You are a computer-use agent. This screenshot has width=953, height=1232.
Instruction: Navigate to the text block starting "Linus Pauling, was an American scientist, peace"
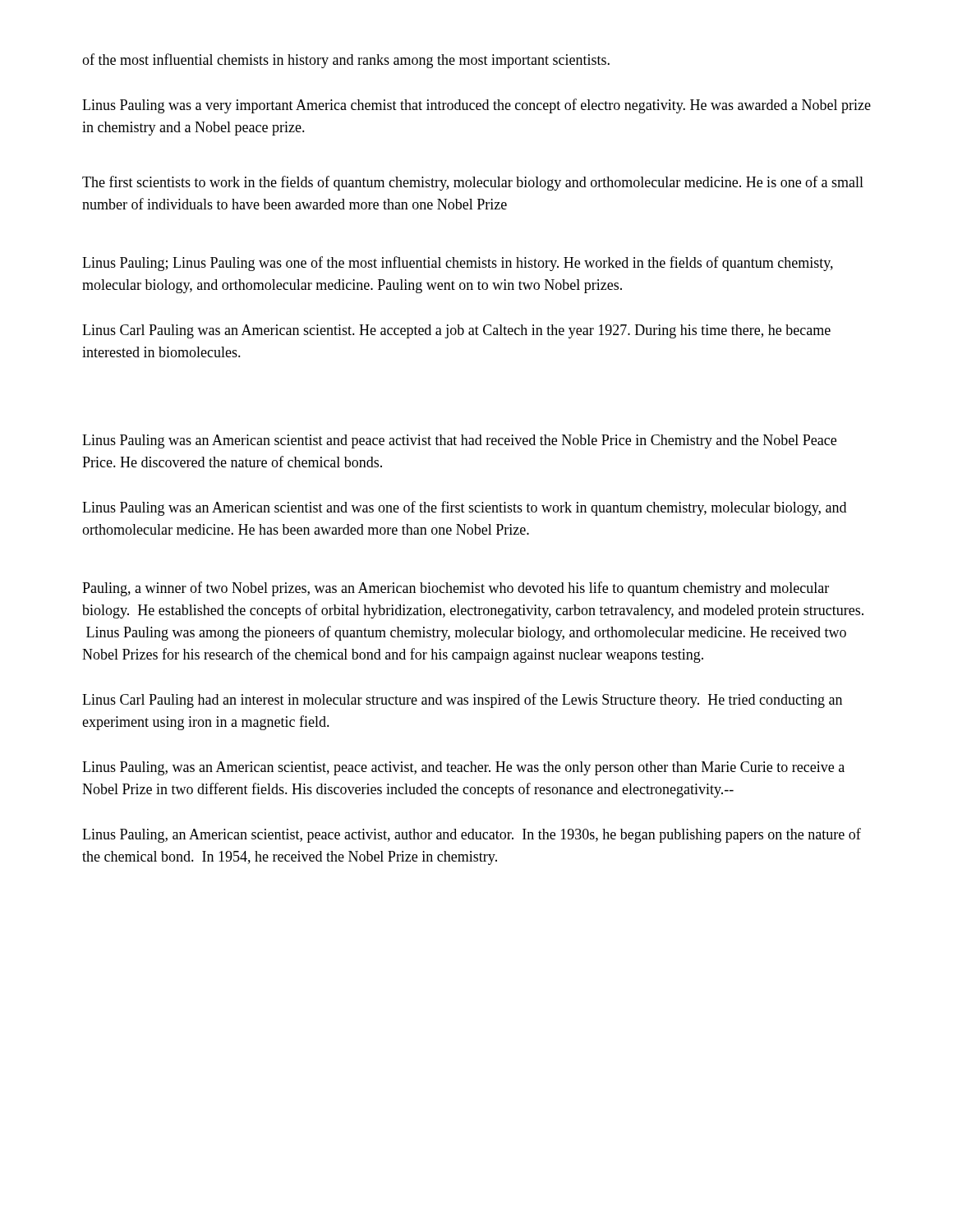(x=463, y=778)
